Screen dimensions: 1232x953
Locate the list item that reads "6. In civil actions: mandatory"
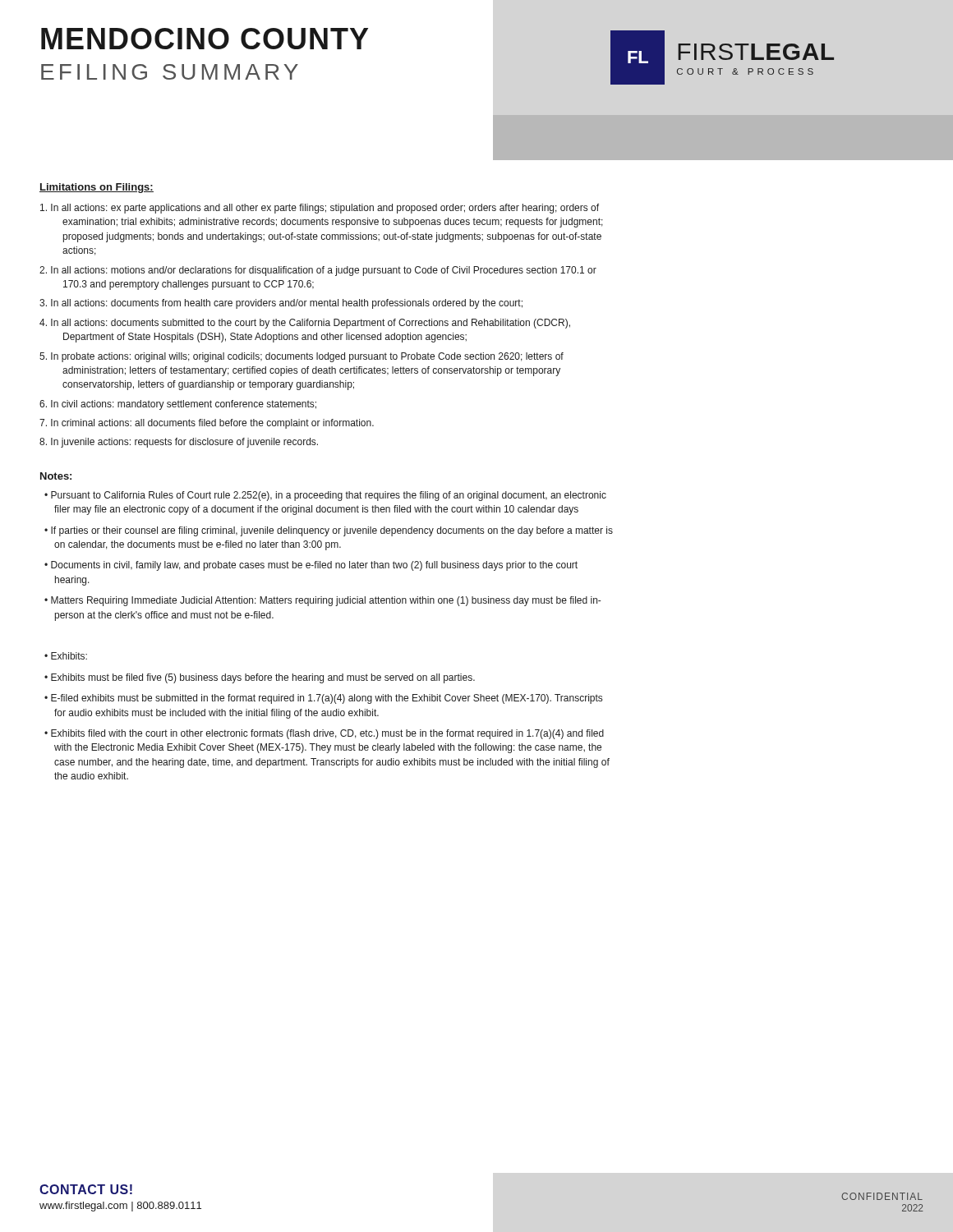coord(178,404)
